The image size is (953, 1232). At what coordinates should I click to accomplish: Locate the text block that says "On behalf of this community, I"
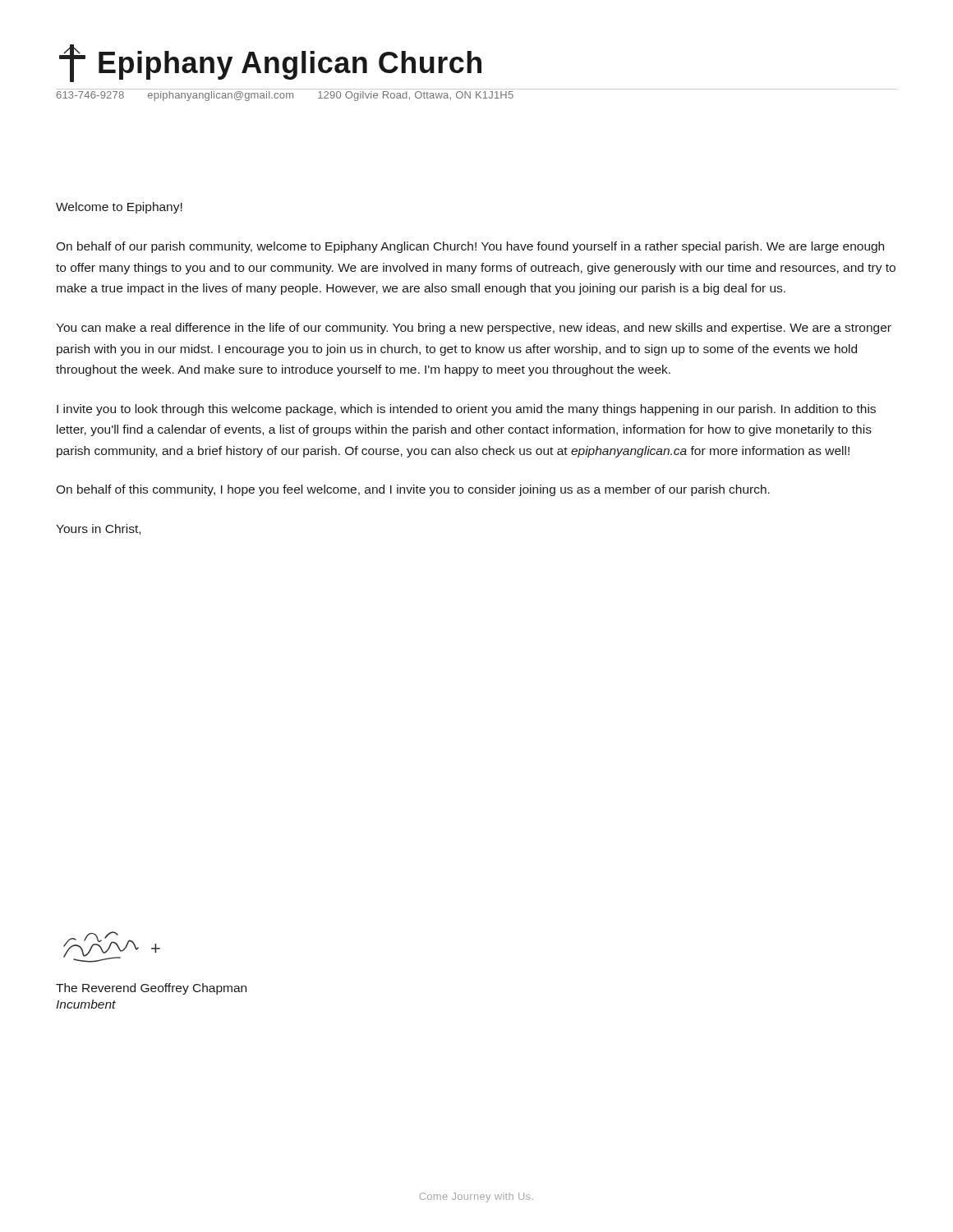click(x=413, y=489)
